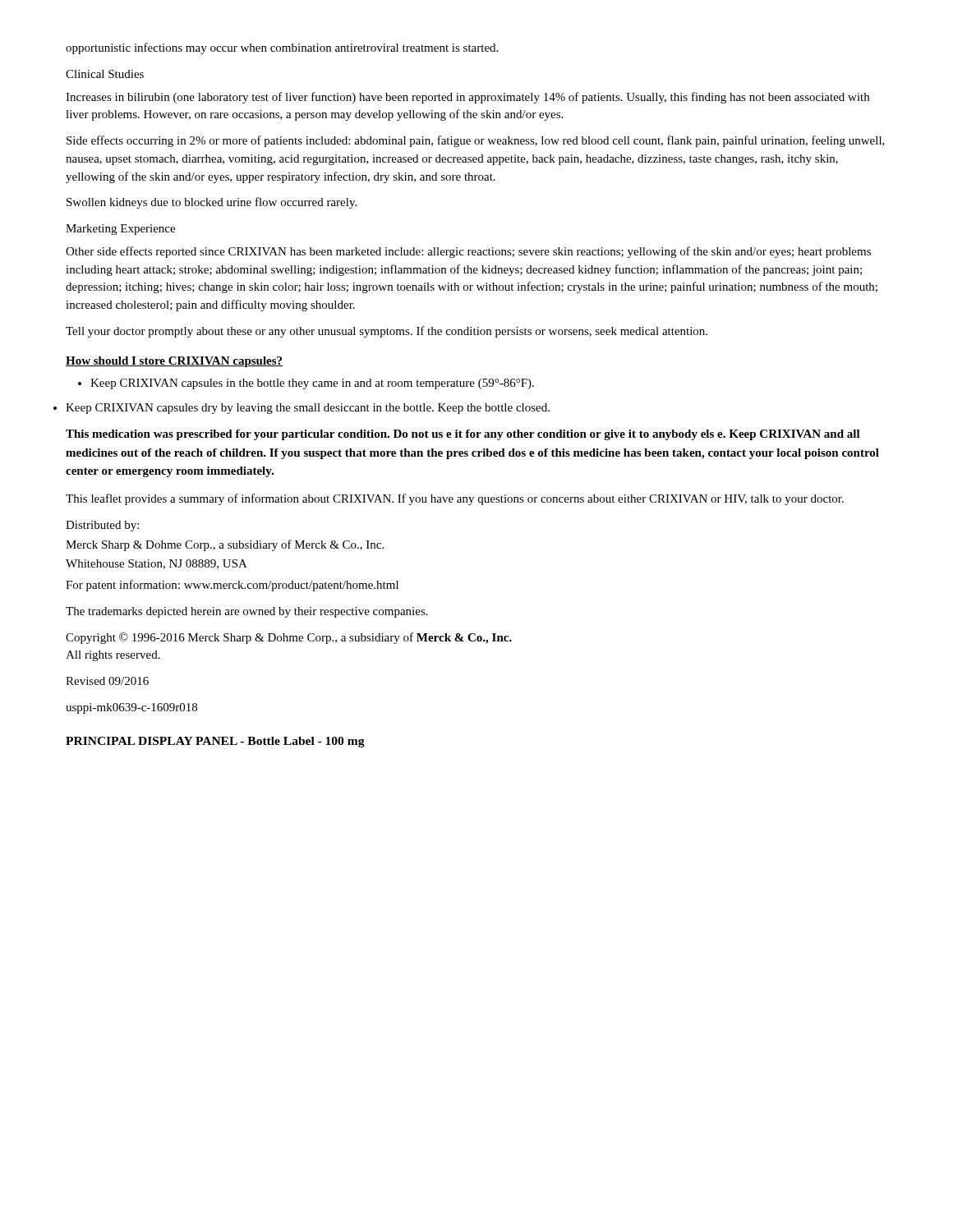The width and height of the screenshot is (953, 1232).
Task: Navigate to the passage starting "For patent information:"
Action: click(232, 586)
